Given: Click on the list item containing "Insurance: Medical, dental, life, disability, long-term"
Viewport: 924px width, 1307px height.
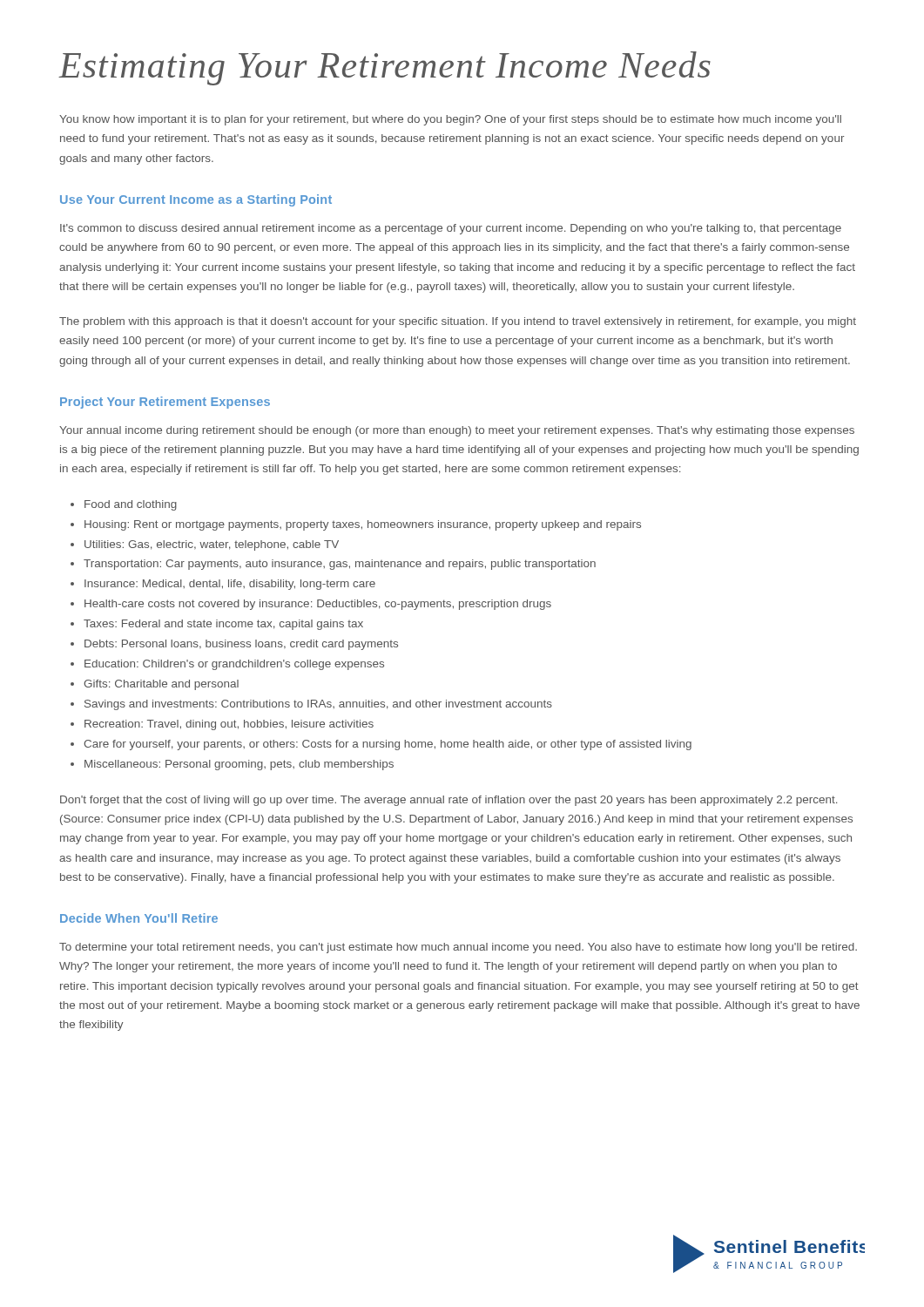Looking at the screenshot, I should (x=230, y=584).
